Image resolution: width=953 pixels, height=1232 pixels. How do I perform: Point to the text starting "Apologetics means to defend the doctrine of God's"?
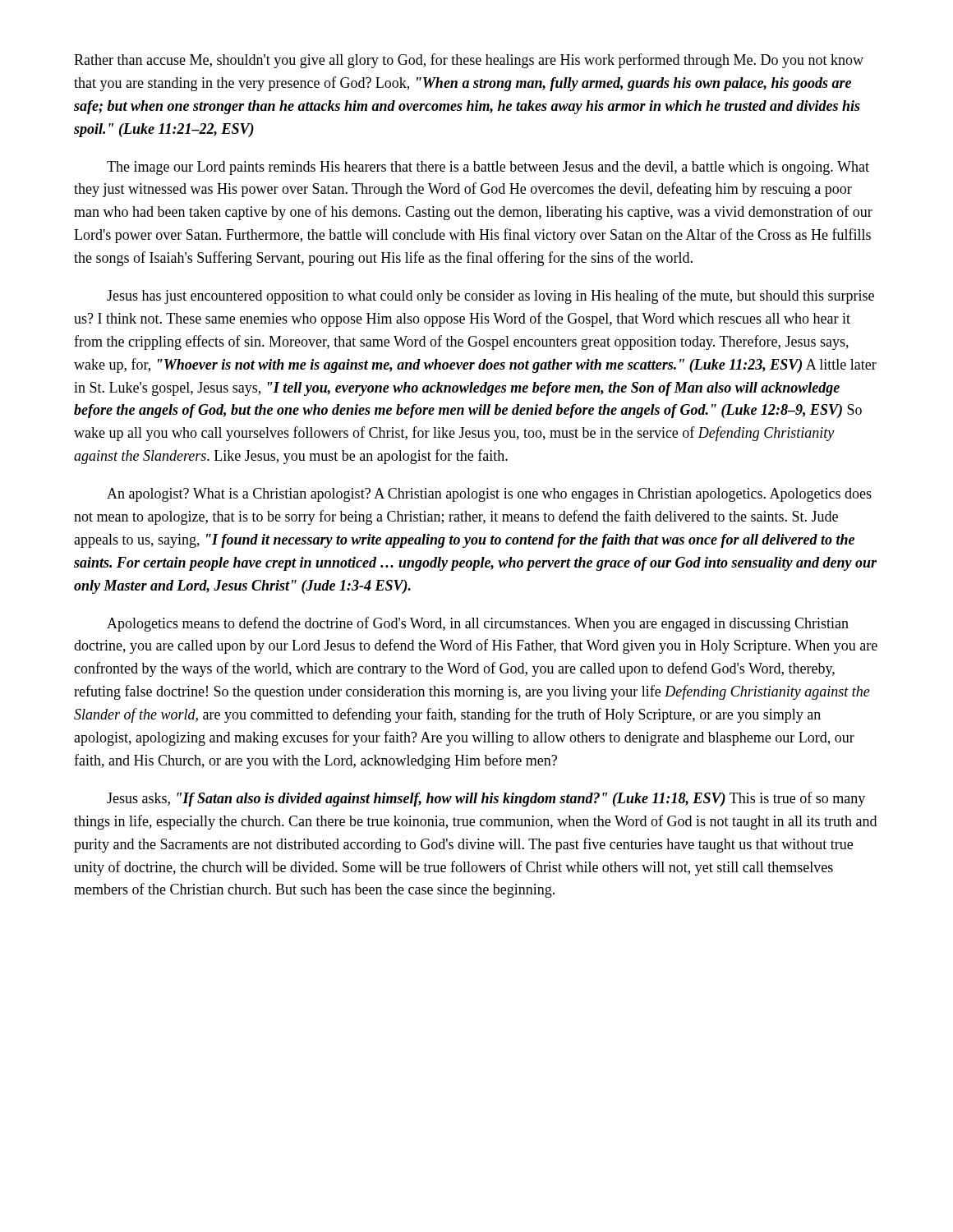tap(476, 692)
